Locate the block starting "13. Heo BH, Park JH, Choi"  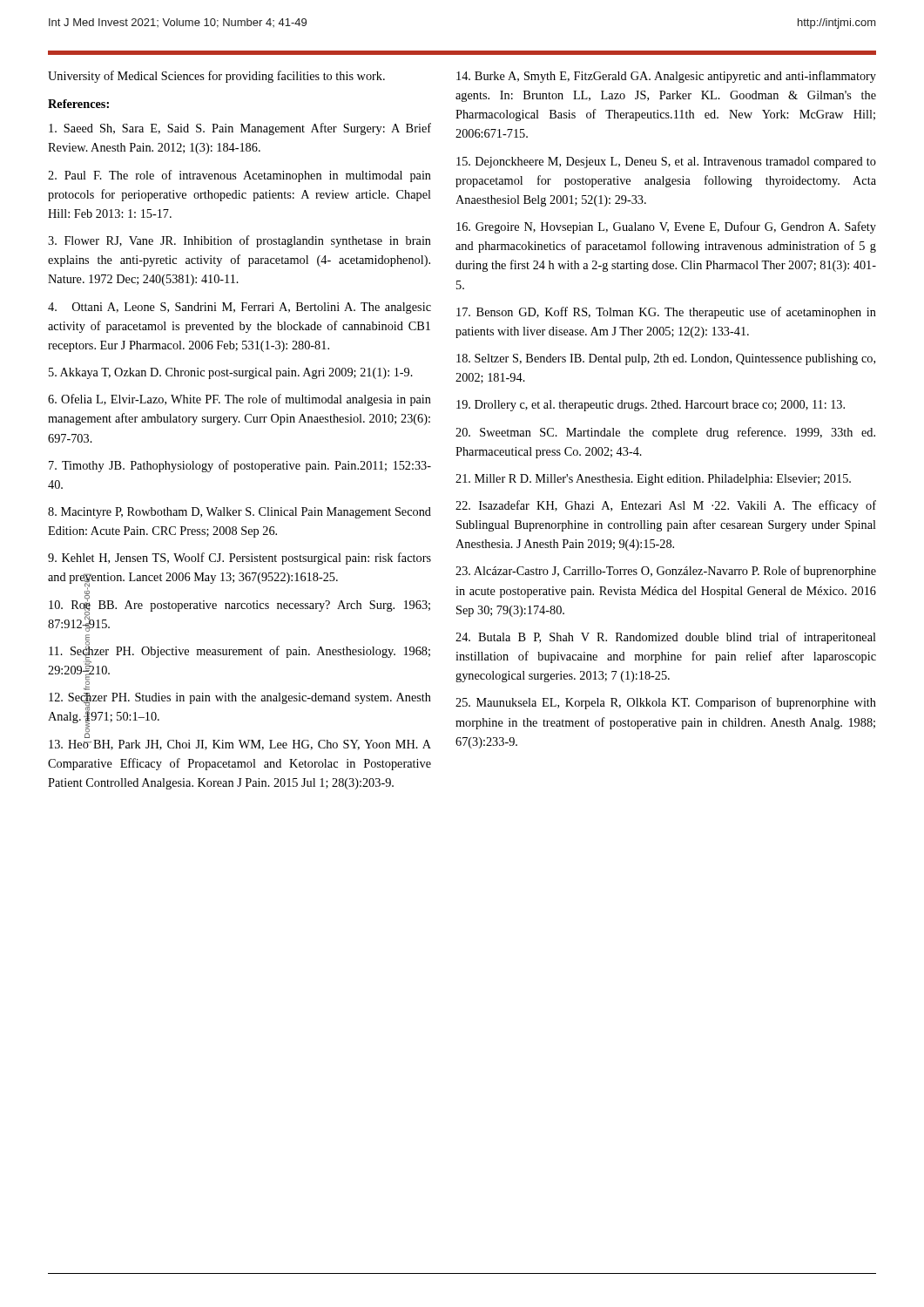coord(239,763)
